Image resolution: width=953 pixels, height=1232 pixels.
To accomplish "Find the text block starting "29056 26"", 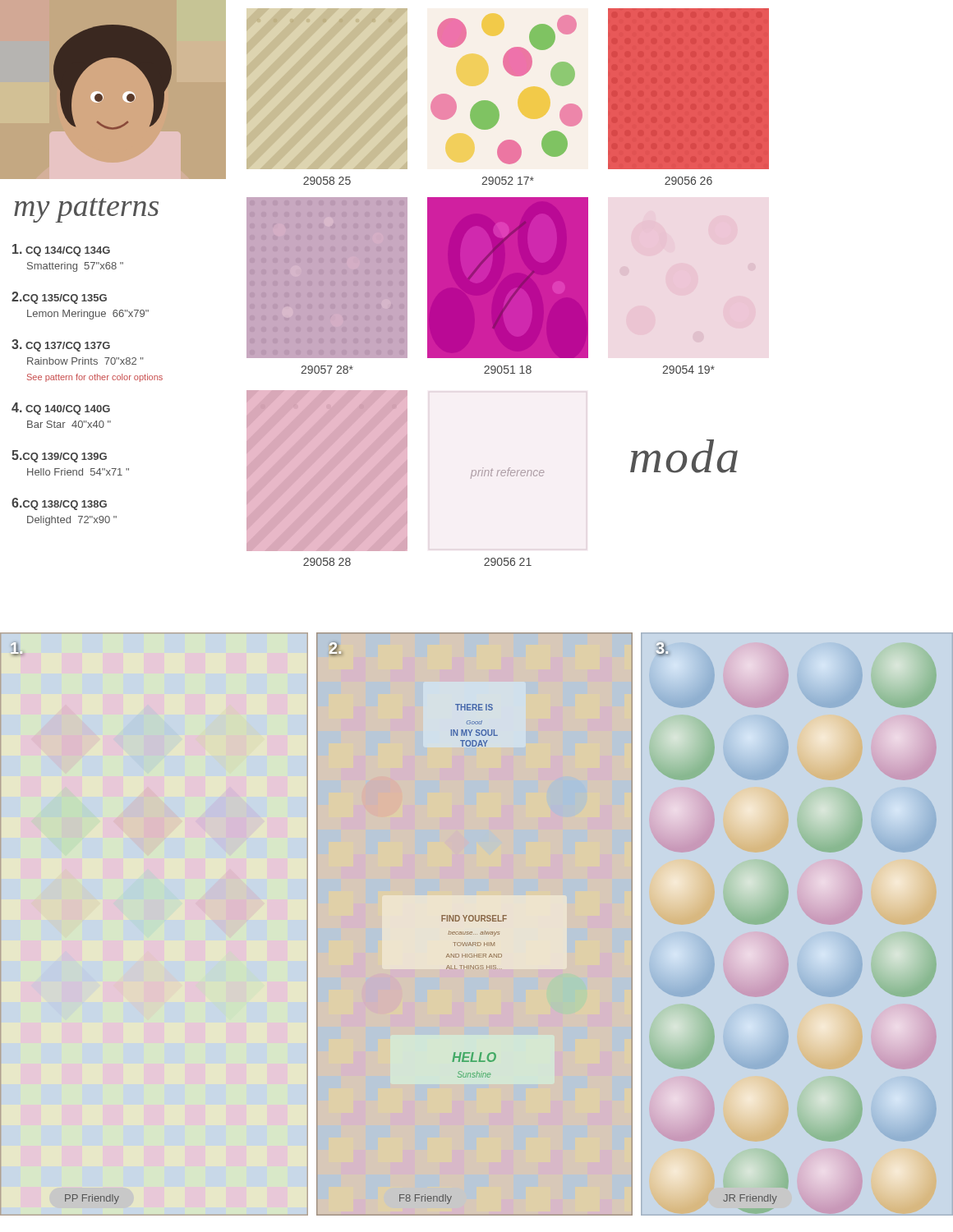I will (688, 181).
